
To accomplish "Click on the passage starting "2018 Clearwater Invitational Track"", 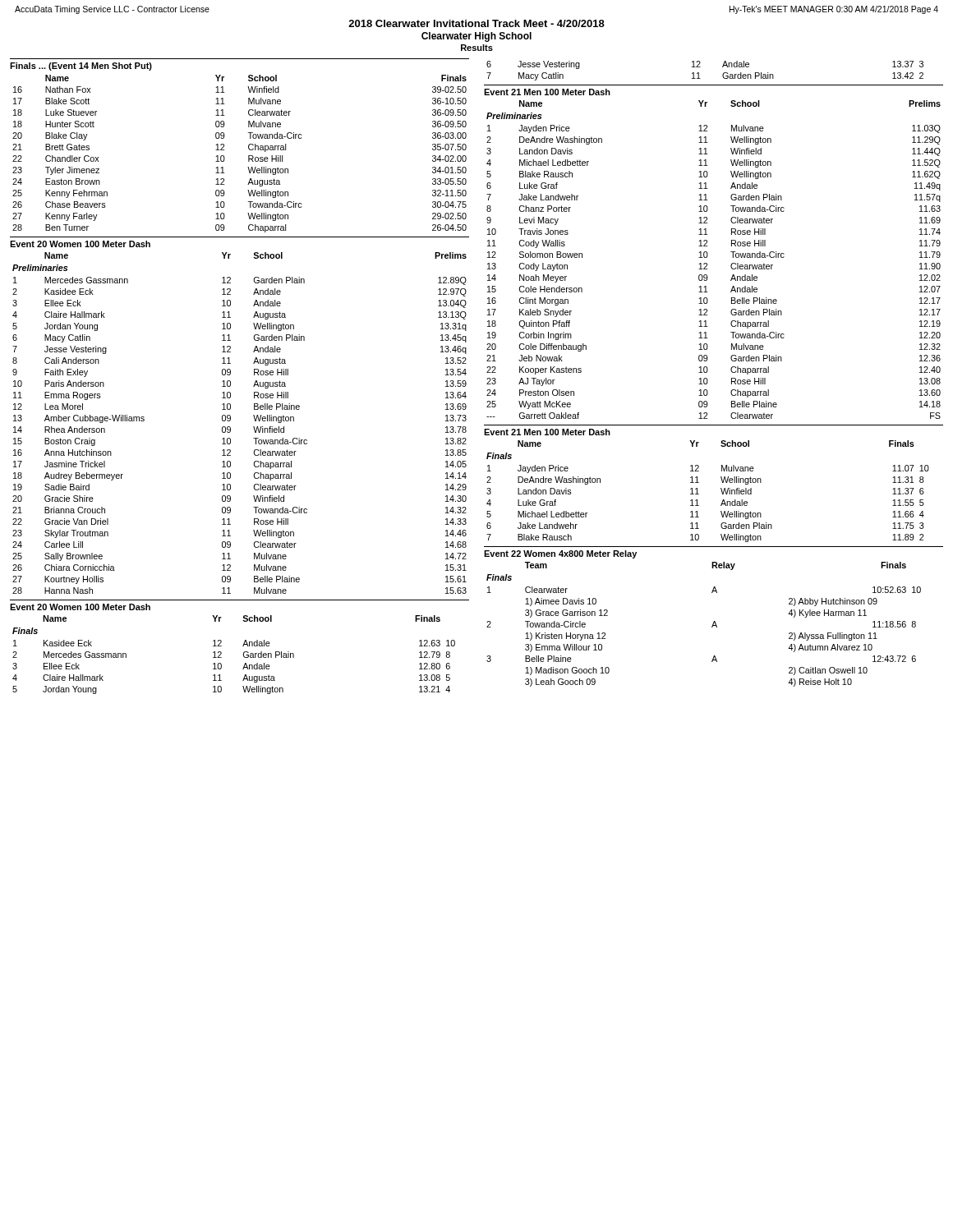I will tap(476, 23).
